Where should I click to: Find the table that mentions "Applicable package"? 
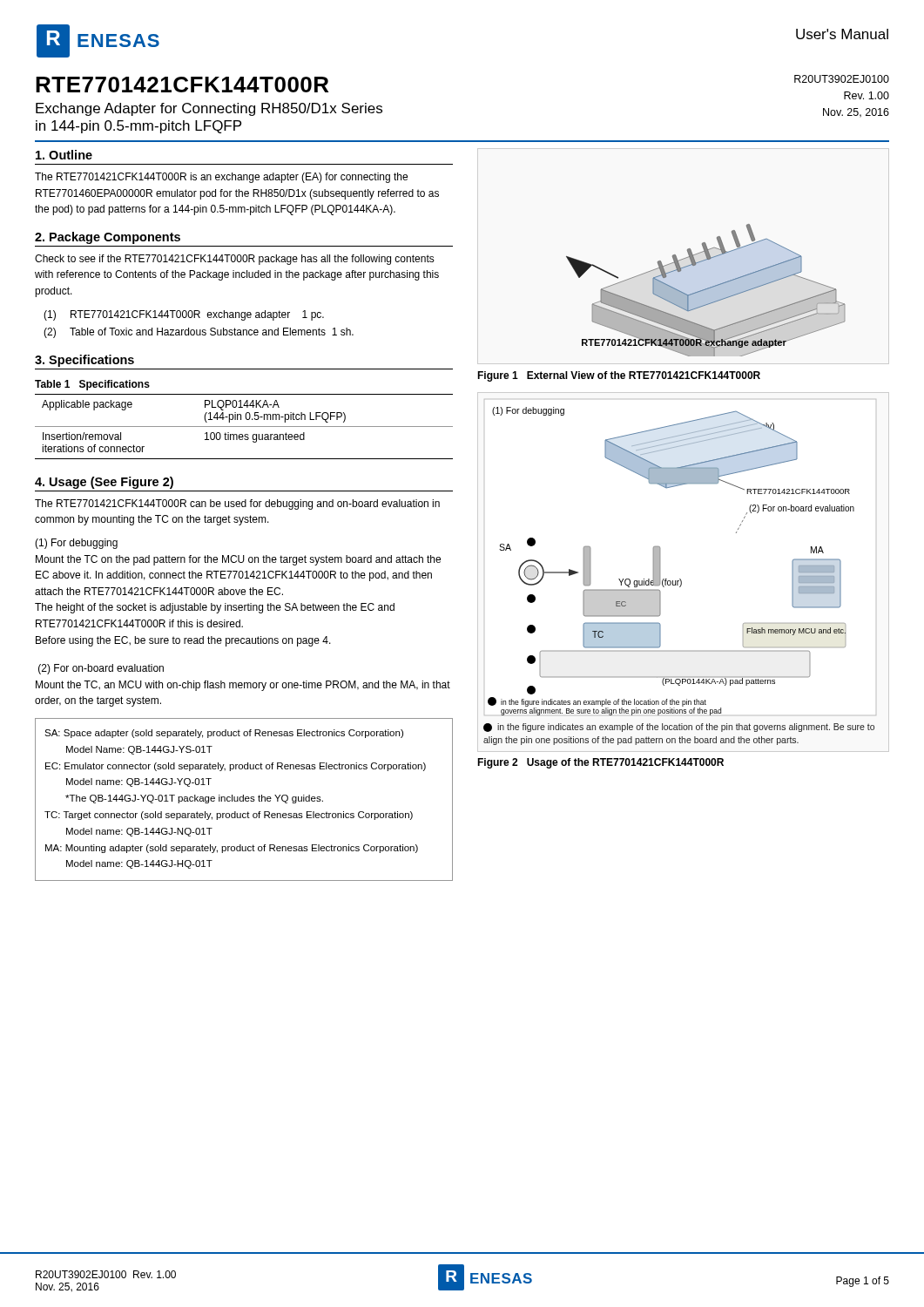click(x=244, y=426)
